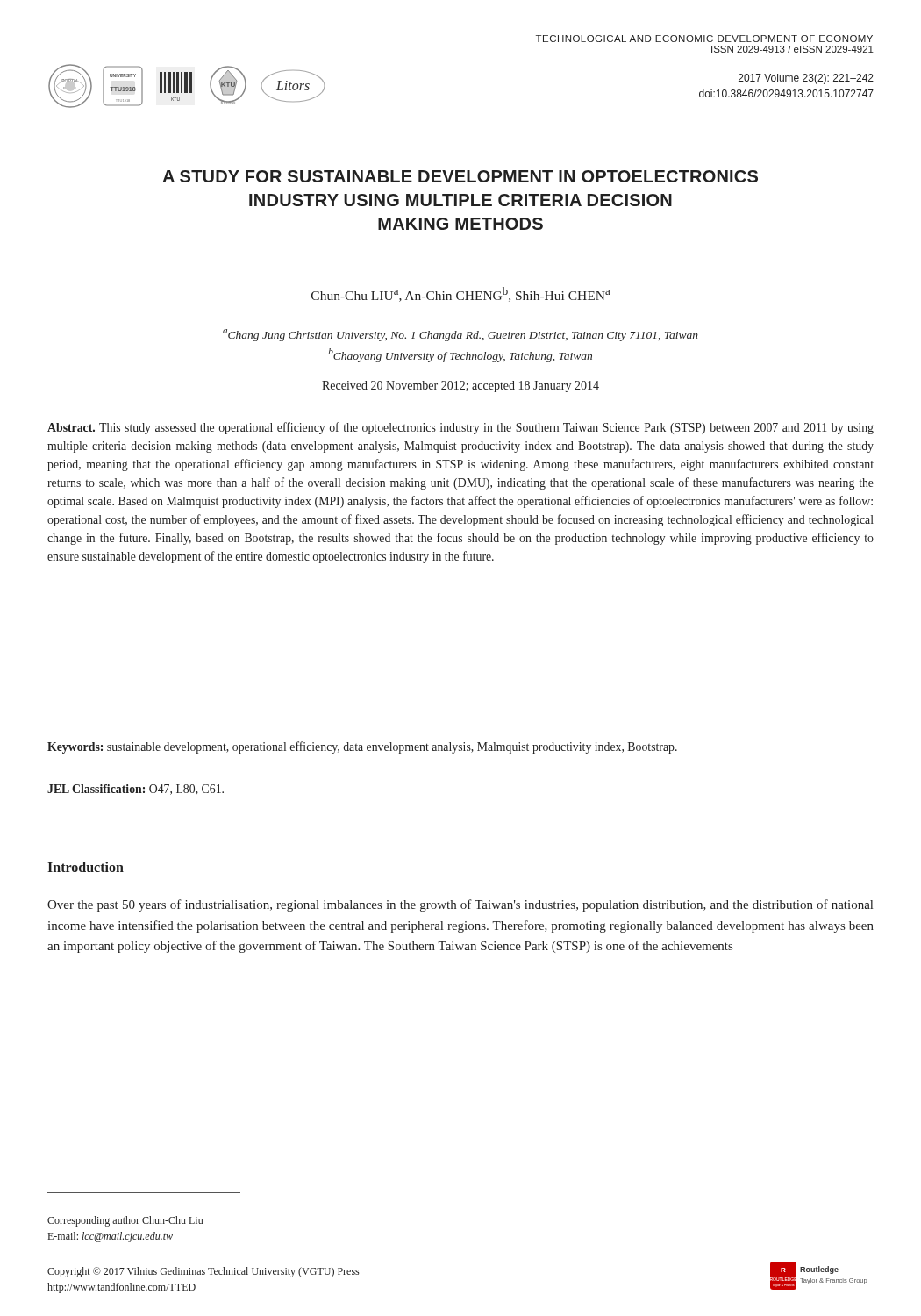Image resolution: width=921 pixels, height=1316 pixels.
Task: Point to the text starting "Keywords: sustainable development, operational"
Action: (x=460, y=748)
